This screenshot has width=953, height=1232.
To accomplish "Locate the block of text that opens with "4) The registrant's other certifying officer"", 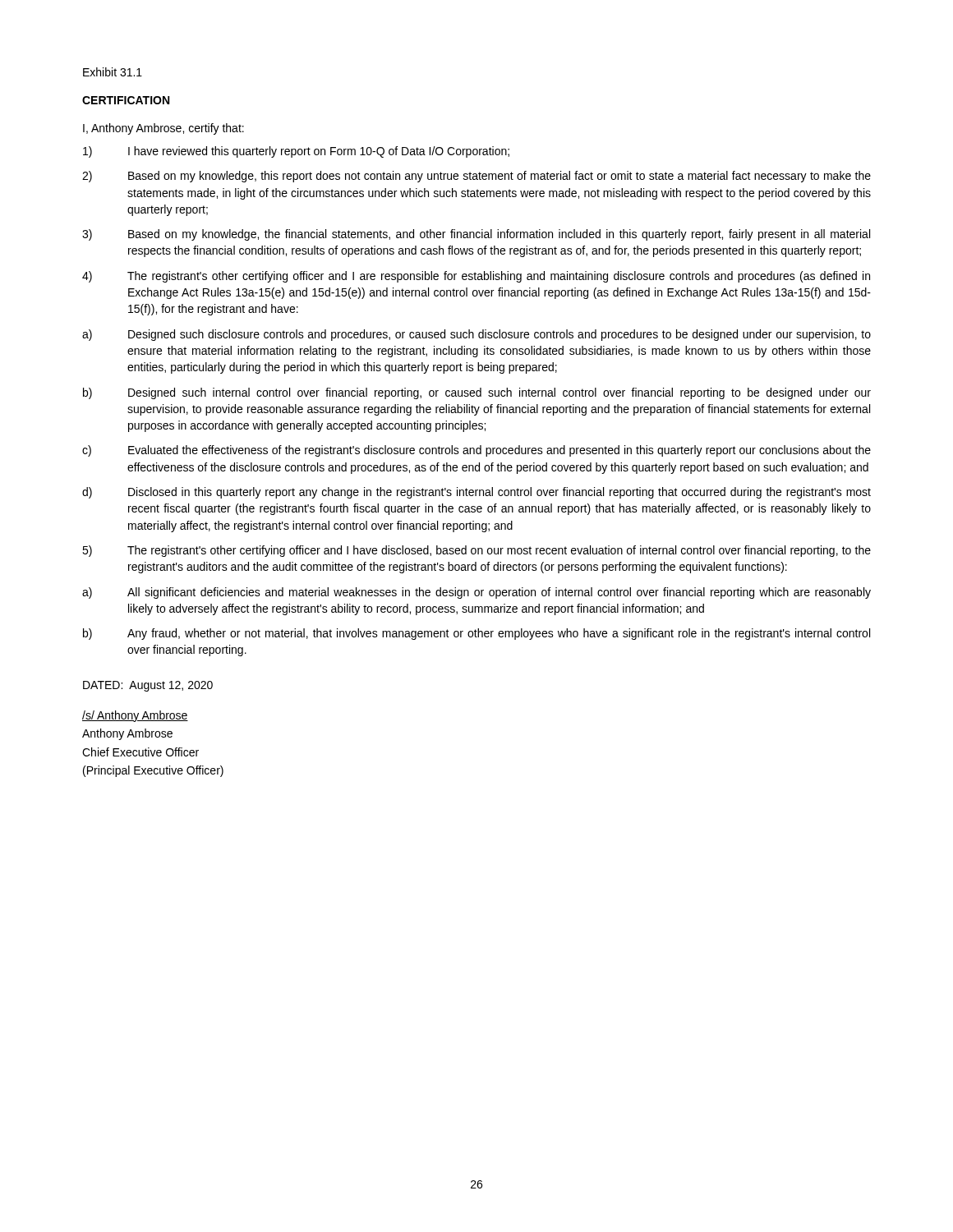I will point(476,293).
